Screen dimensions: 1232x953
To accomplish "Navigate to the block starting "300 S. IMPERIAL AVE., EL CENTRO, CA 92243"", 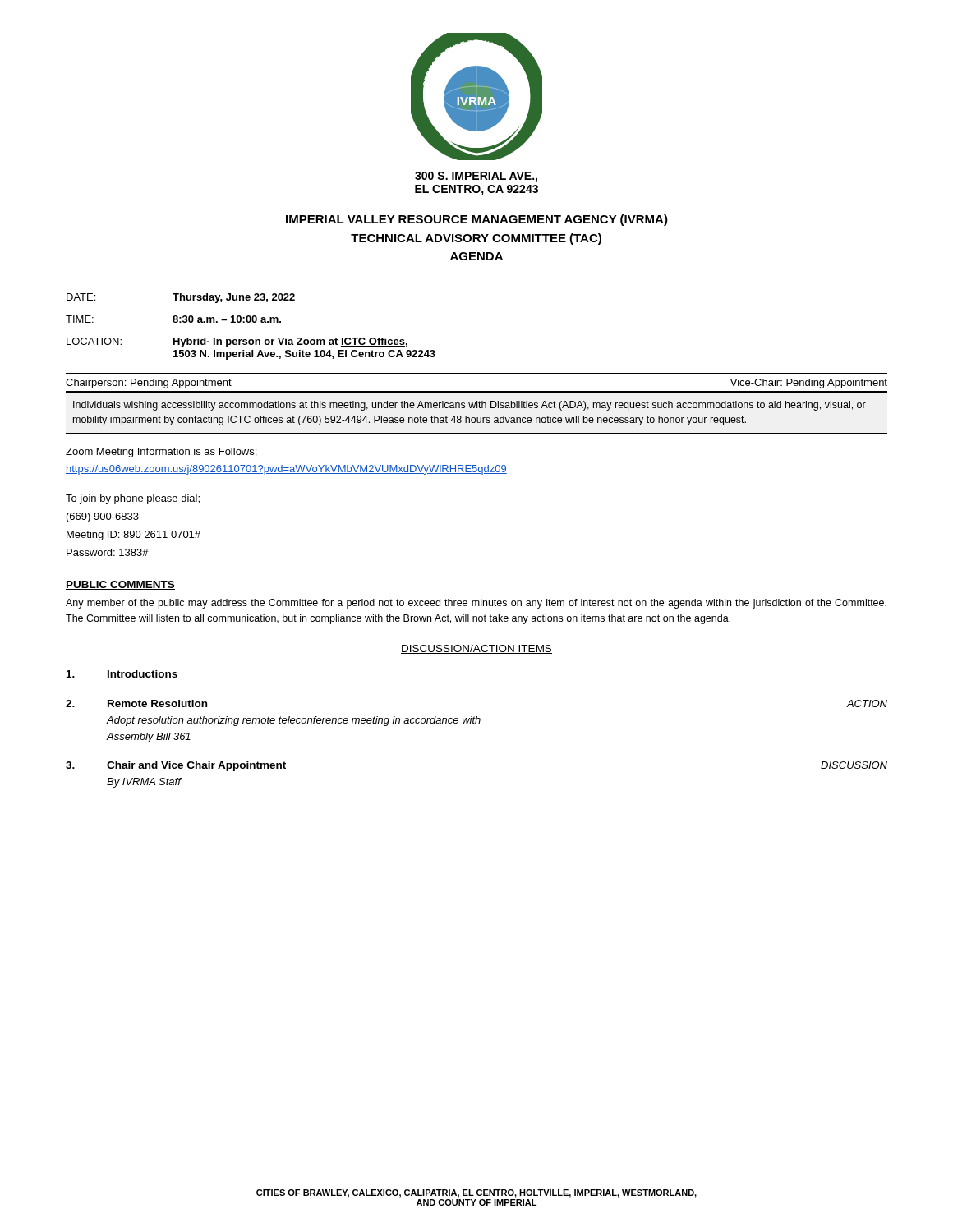I will [x=476, y=182].
